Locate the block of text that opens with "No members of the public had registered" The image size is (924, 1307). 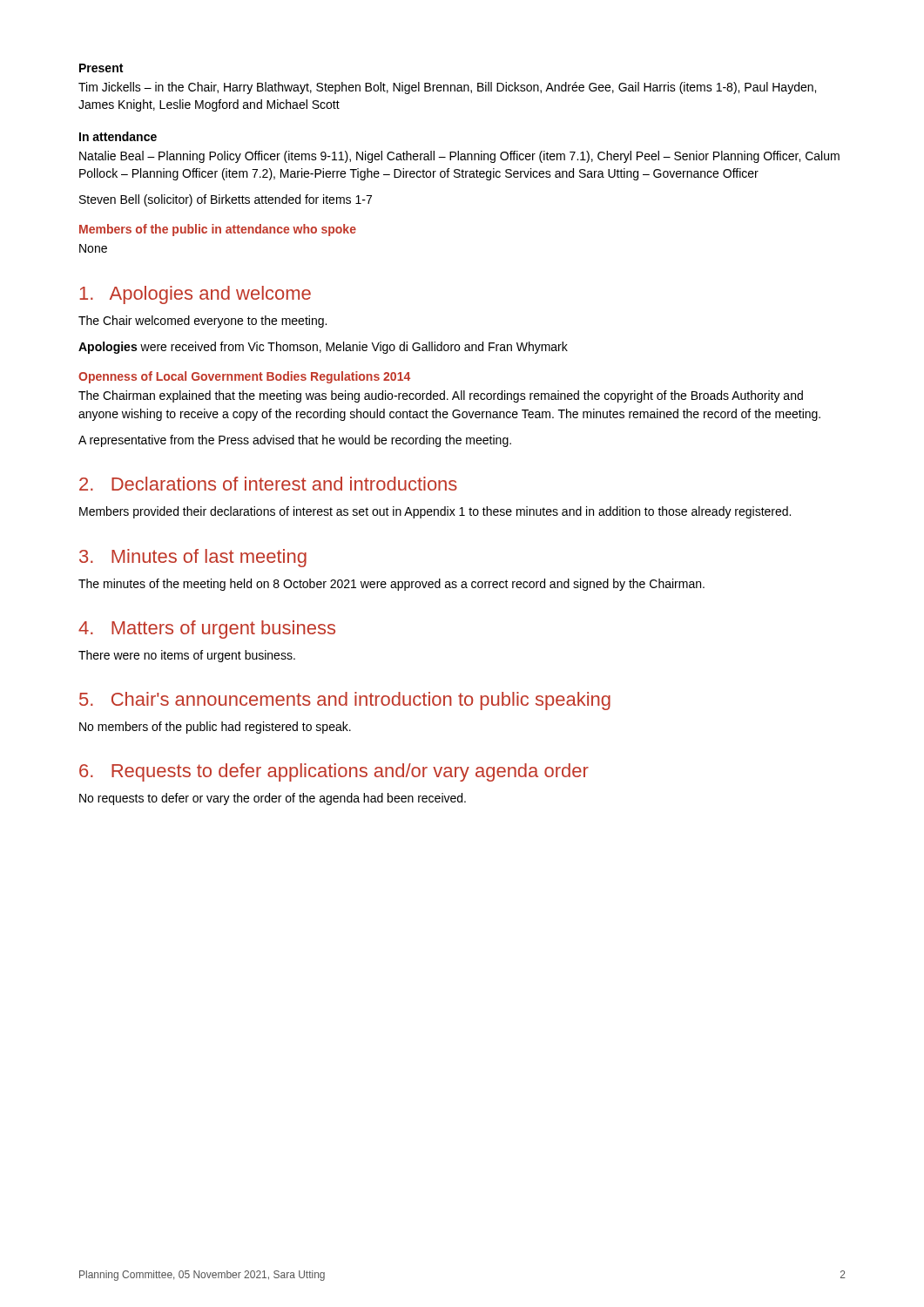pos(215,727)
